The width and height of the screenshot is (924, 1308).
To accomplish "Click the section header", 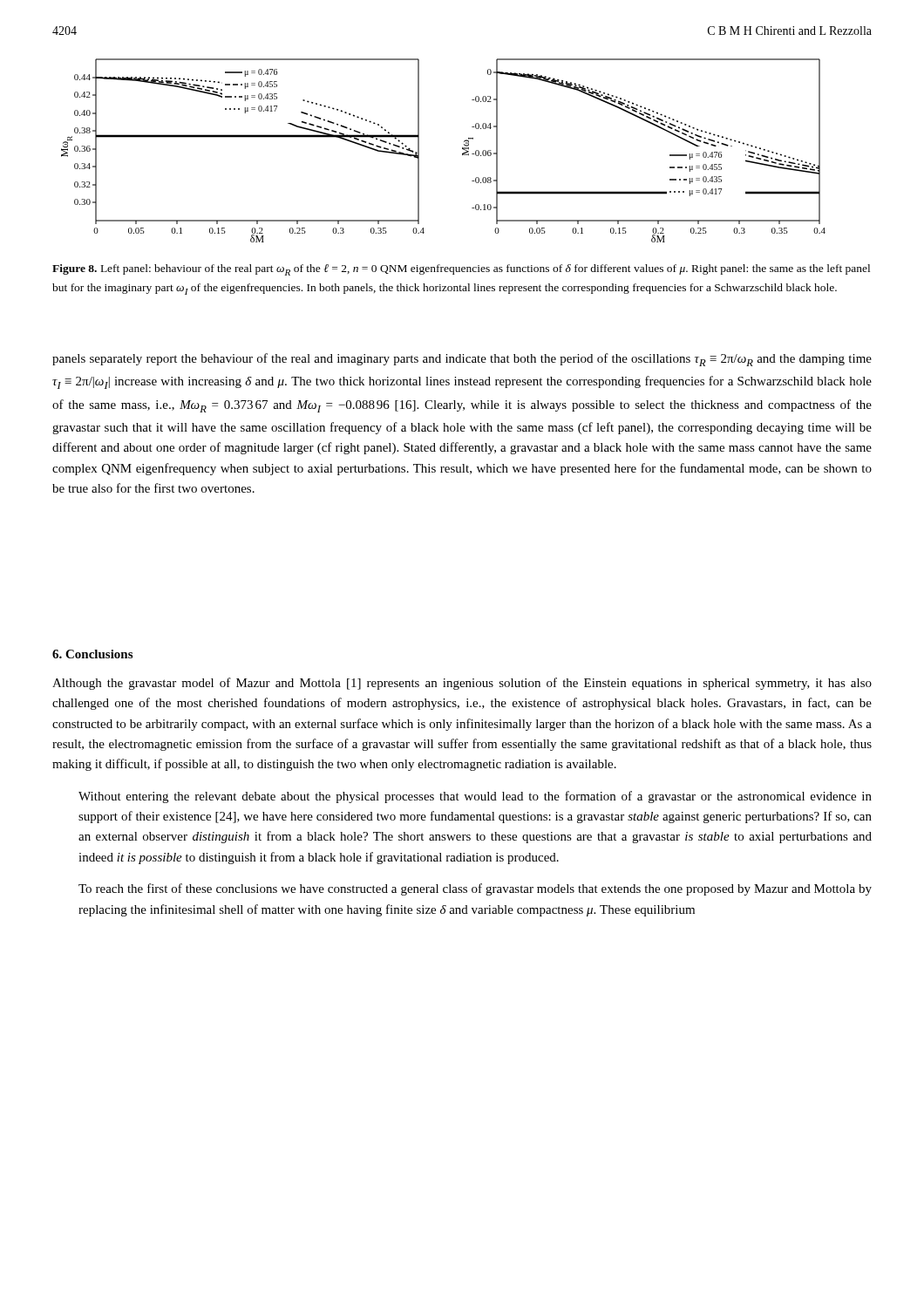I will (x=93, y=654).
